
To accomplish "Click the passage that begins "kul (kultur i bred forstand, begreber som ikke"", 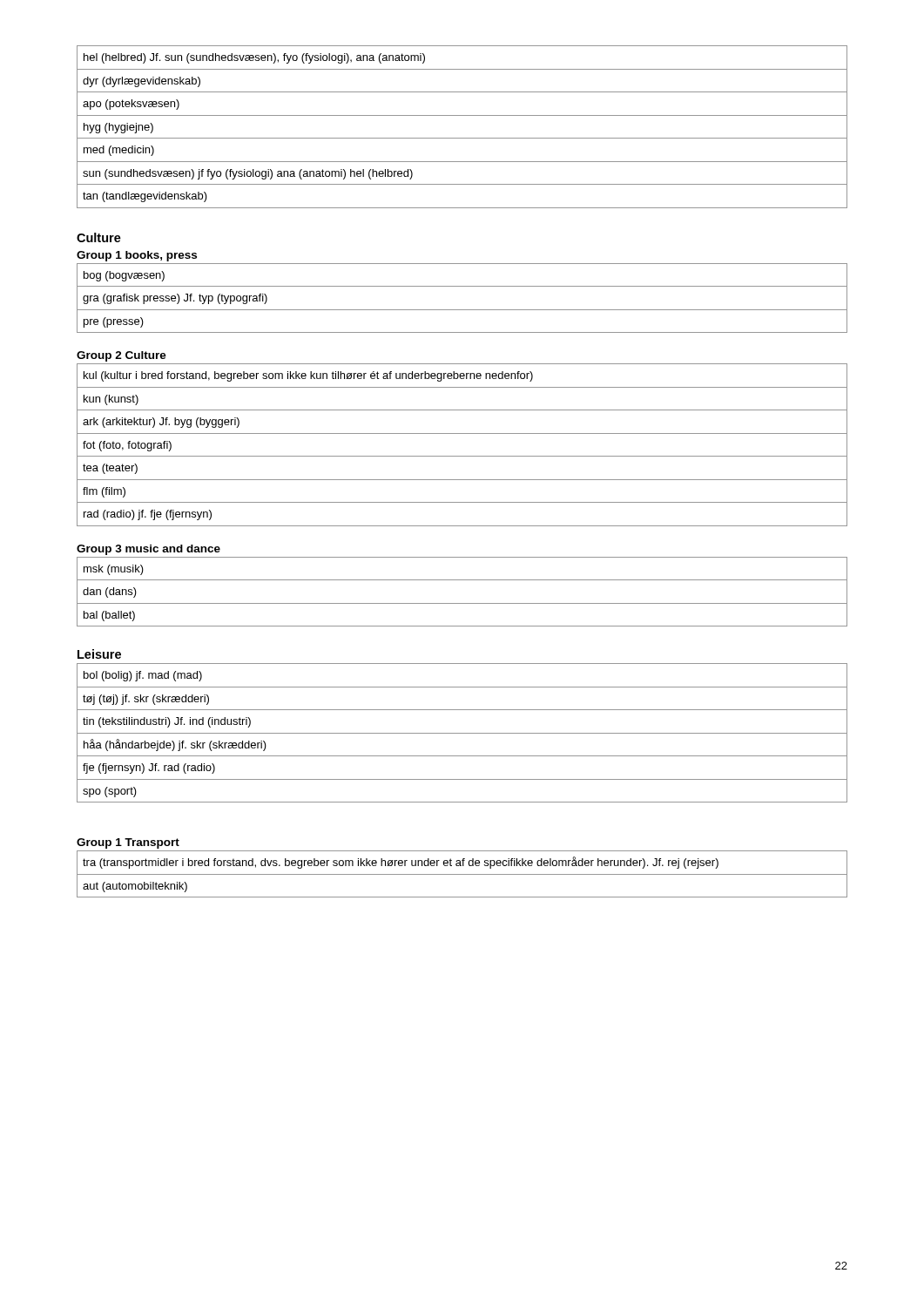I will (x=462, y=445).
